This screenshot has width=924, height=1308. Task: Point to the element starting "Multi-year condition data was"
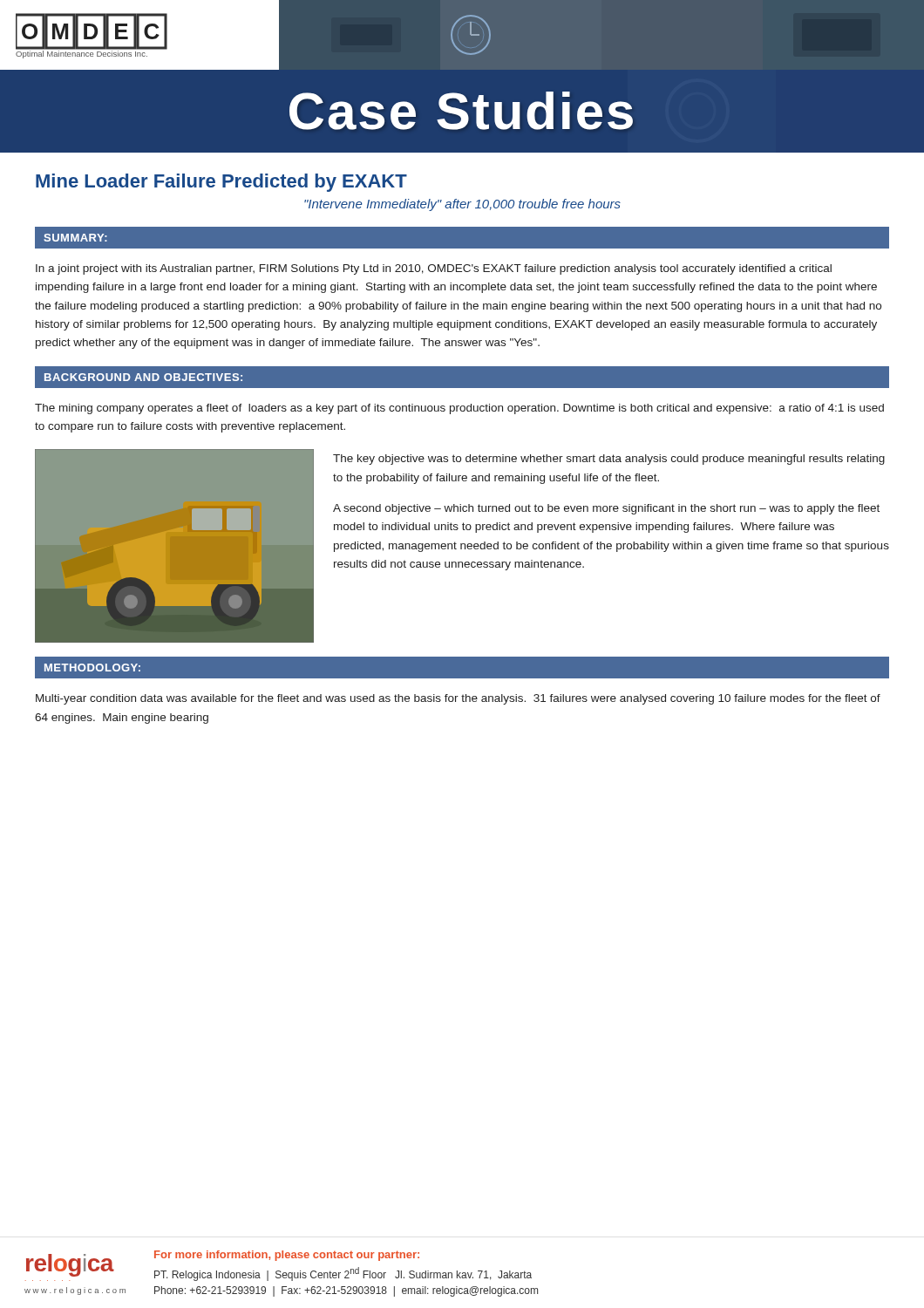457,708
